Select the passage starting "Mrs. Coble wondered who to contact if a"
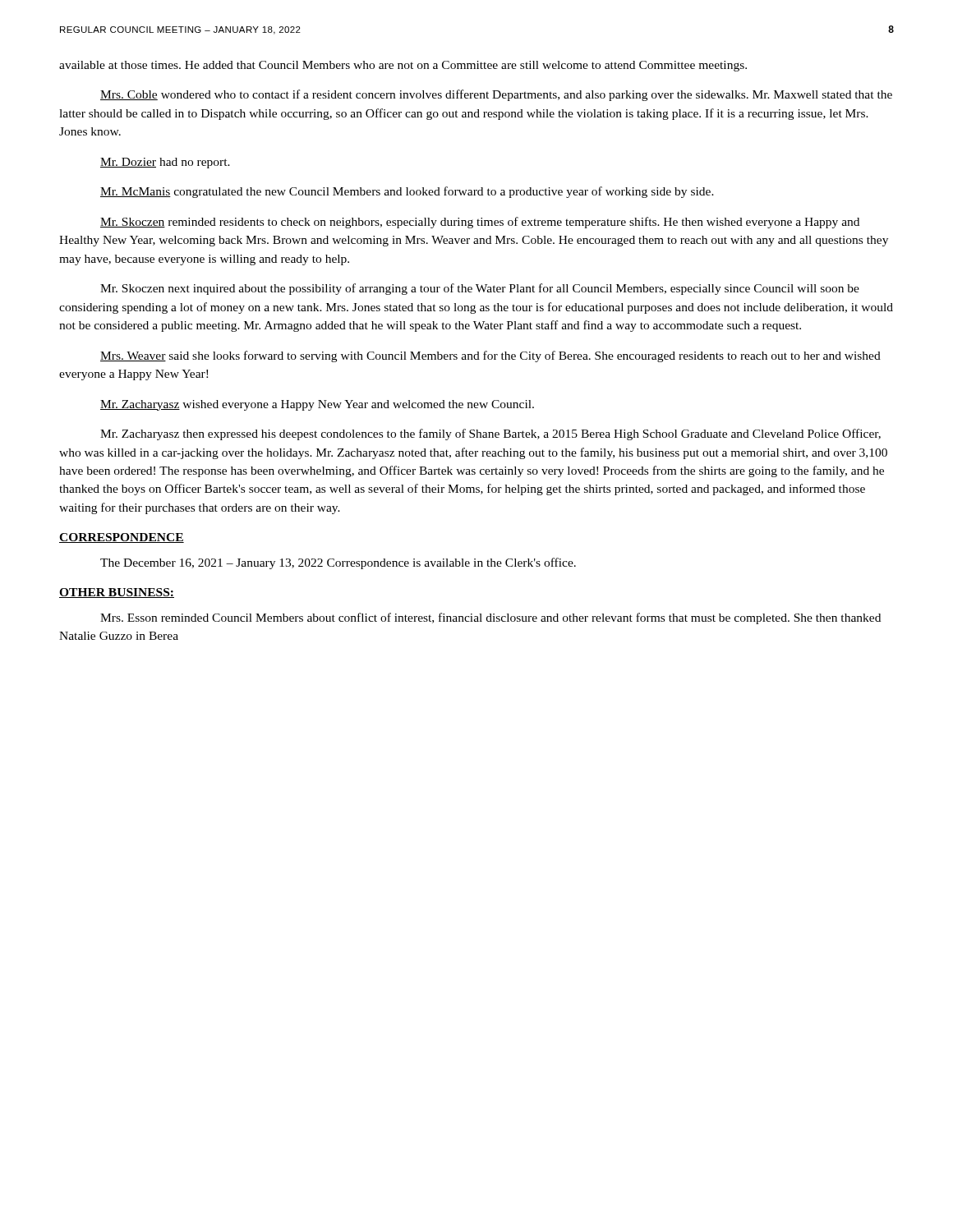This screenshot has height=1232, width=953. [x=476, y=113]
